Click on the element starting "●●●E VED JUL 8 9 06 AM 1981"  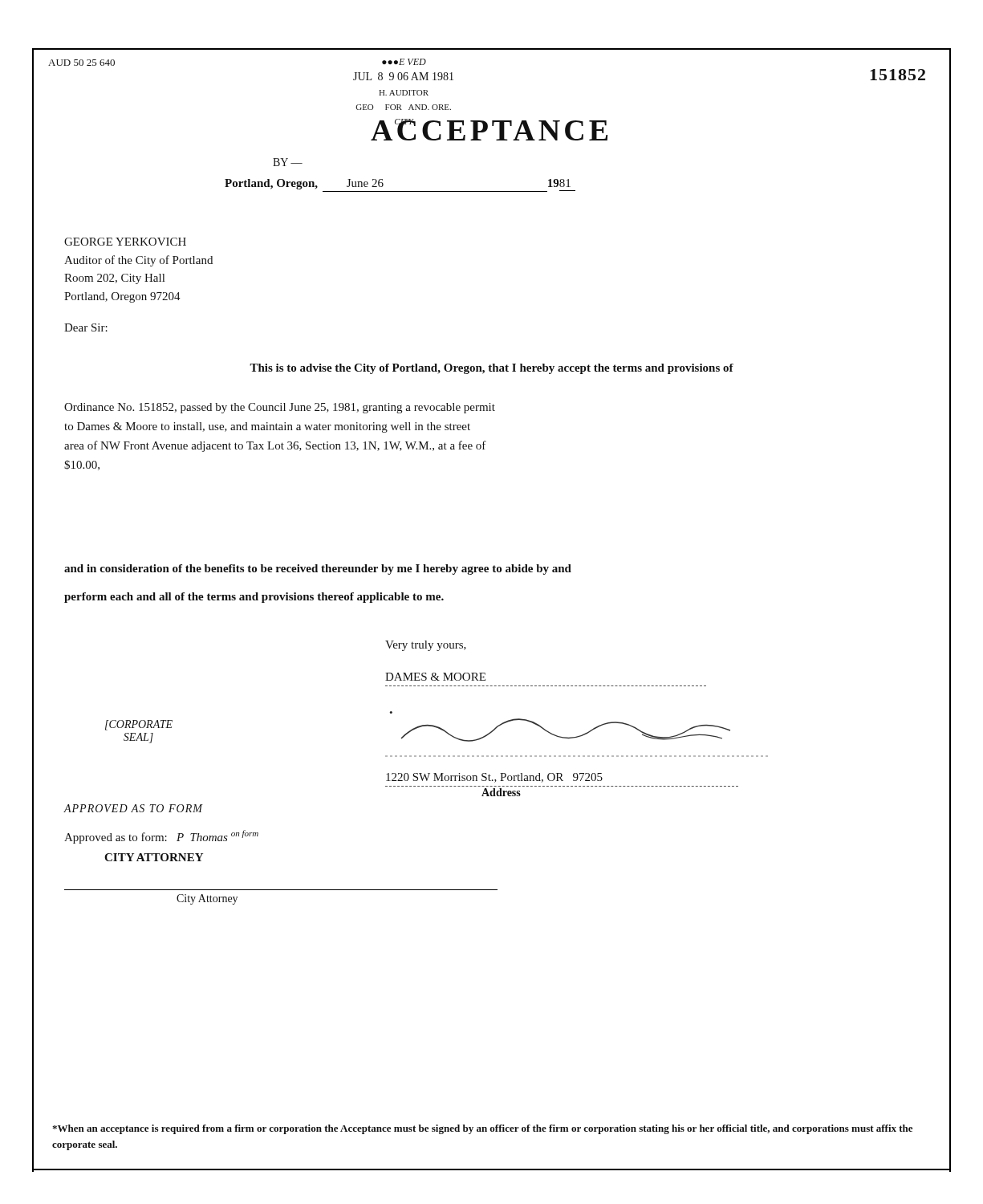coord(404,91)
